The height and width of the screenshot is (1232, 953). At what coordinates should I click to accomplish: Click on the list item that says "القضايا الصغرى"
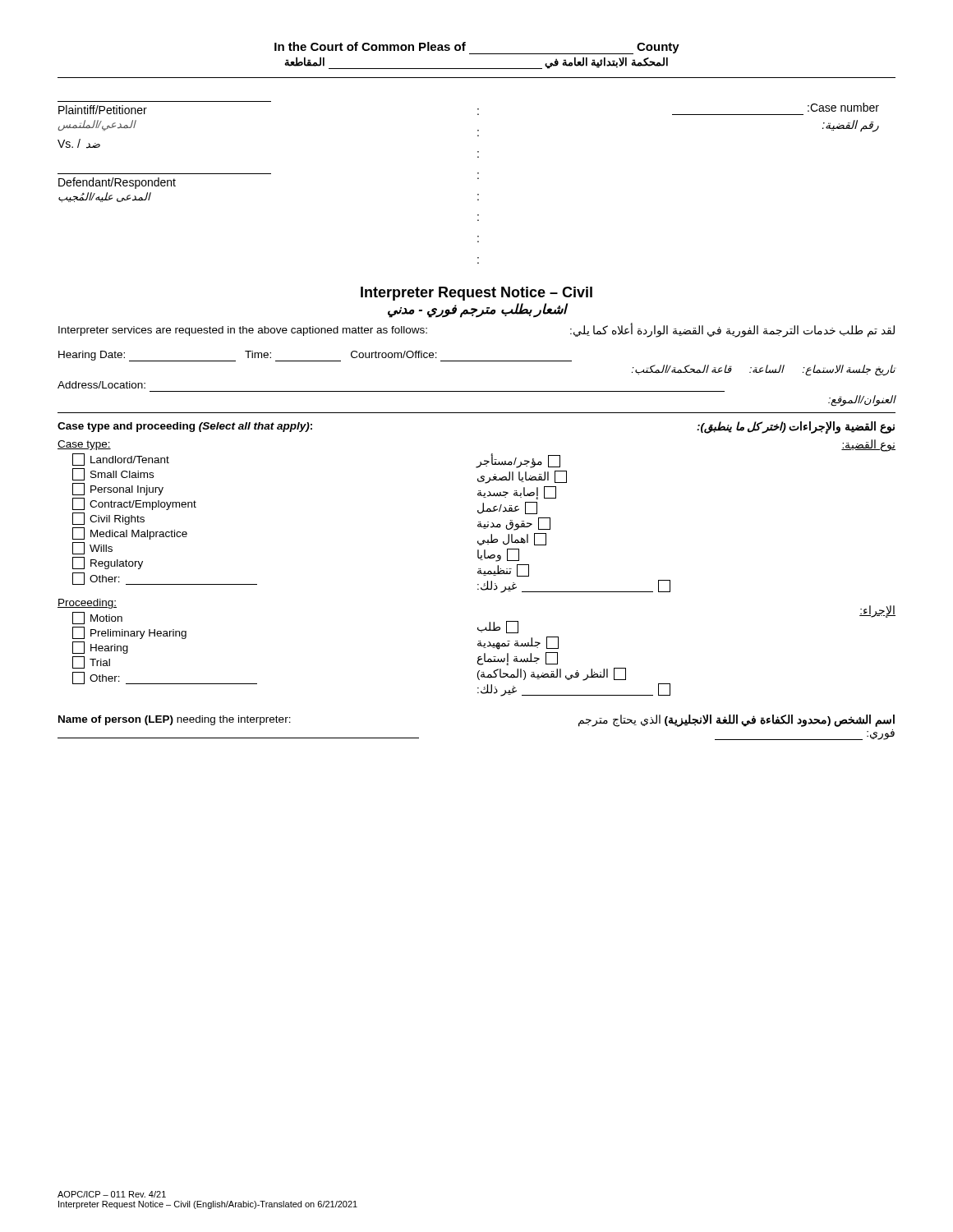point(522,477)
